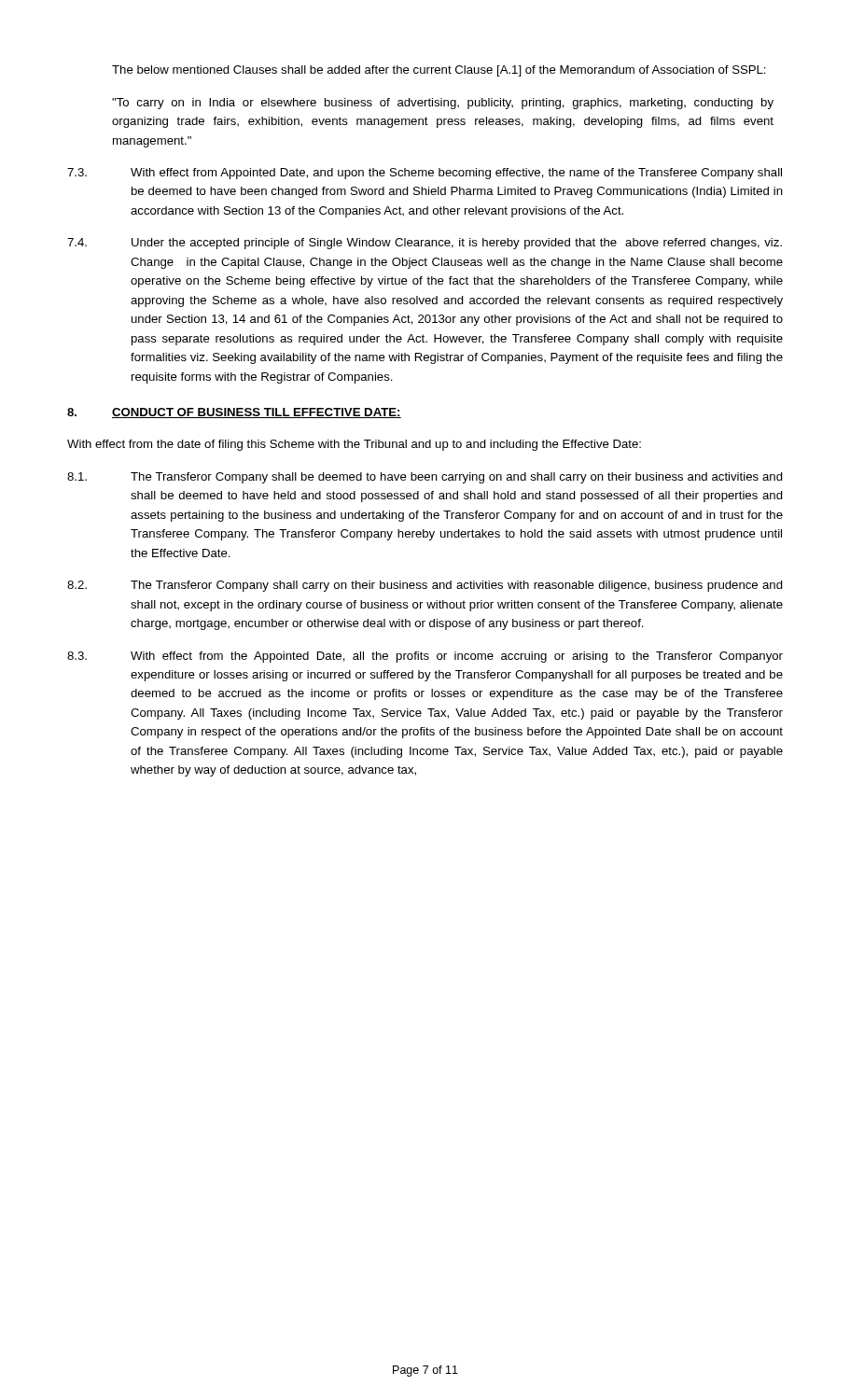Locate the list item that reads "8.2. The Transferor Company shall carry on their"
This screenshot has height=1400, width=850.
tap(425, 605)
